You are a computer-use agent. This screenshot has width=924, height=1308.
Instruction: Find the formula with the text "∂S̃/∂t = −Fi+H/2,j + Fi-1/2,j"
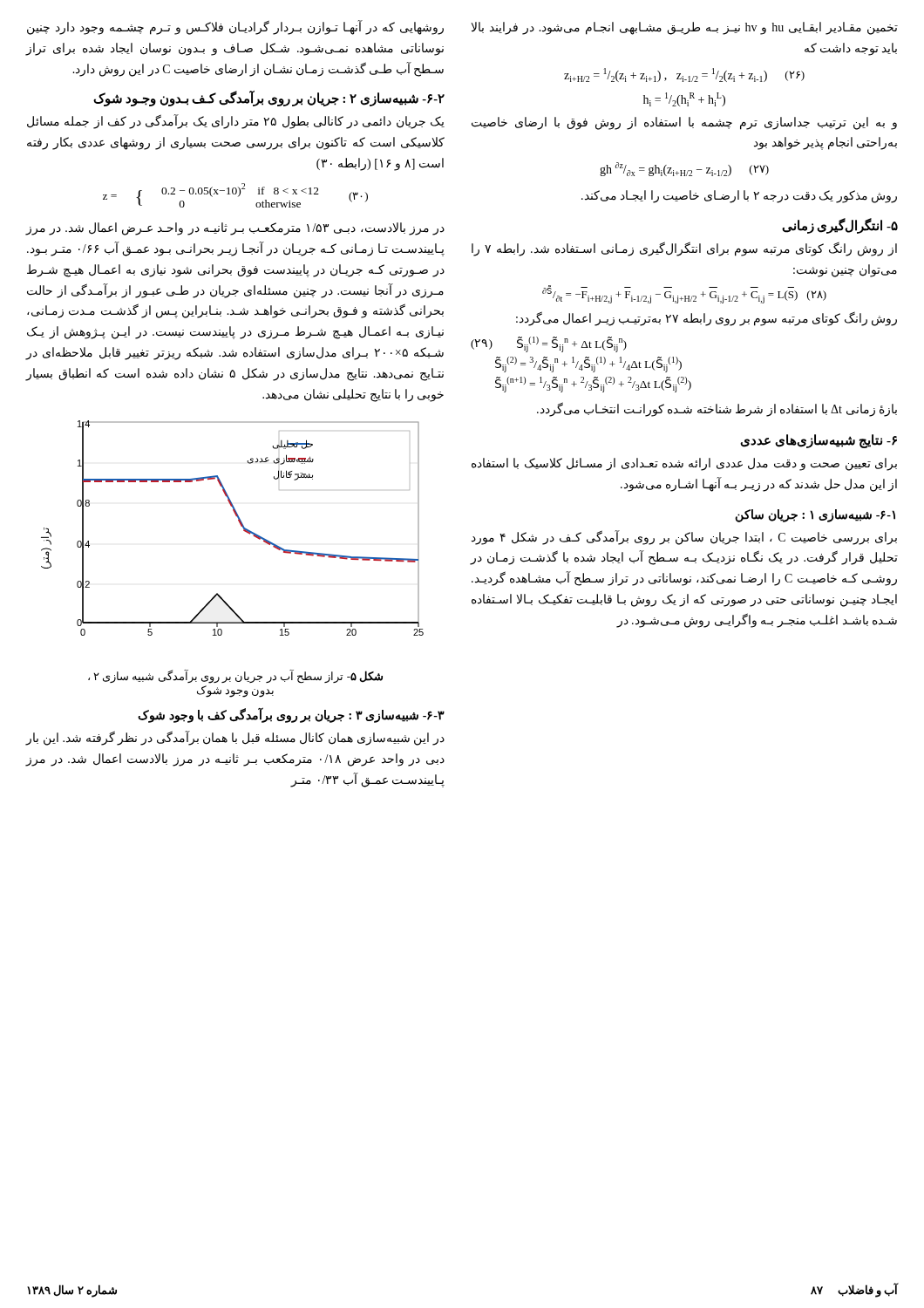pyautogui.click(x=684, y=295)
